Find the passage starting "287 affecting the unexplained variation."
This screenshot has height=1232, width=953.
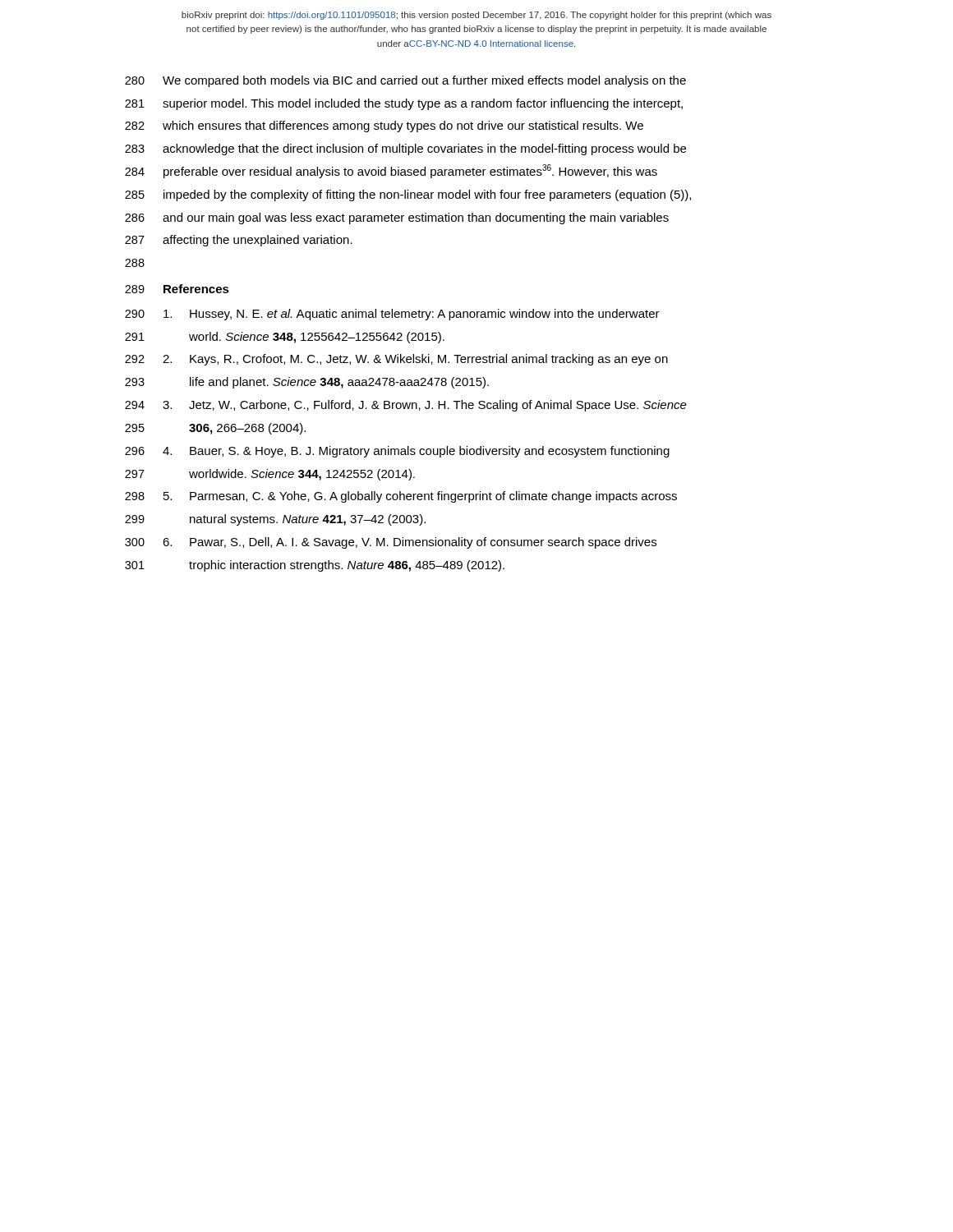[239, 241]
